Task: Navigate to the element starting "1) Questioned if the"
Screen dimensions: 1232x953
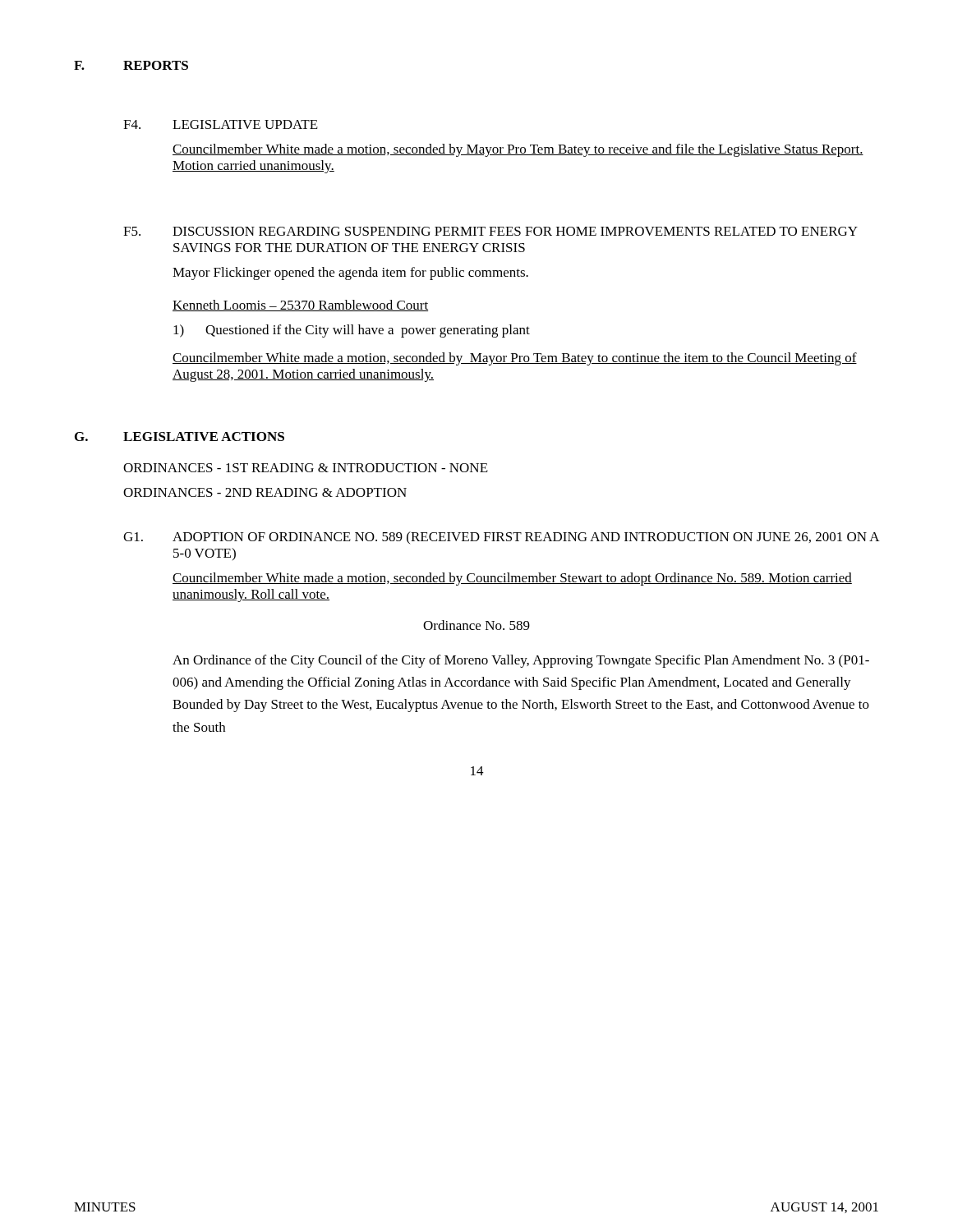Action: [x=351, y=330]
